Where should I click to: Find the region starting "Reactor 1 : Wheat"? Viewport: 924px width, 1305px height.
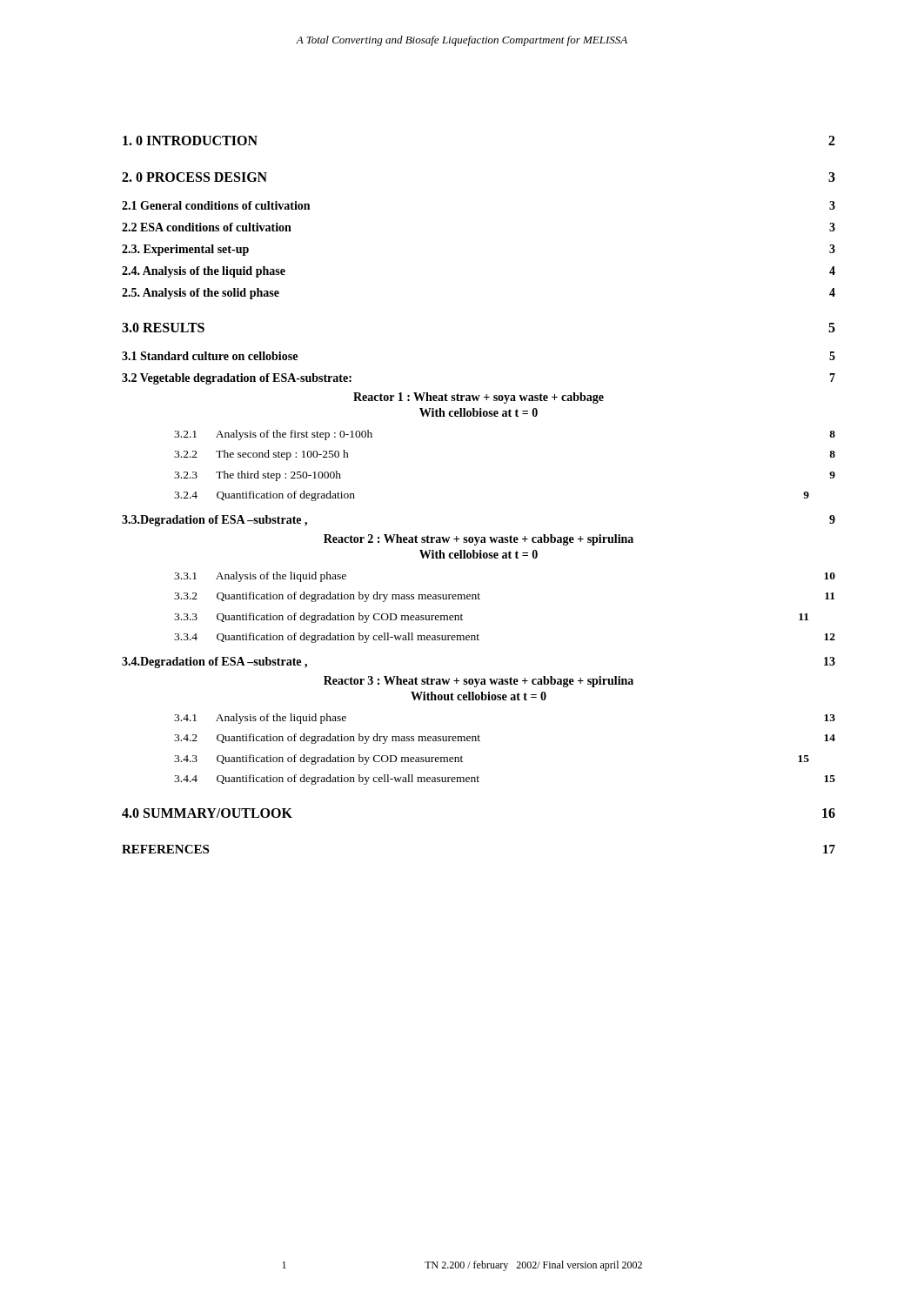[x=479, y=397]
